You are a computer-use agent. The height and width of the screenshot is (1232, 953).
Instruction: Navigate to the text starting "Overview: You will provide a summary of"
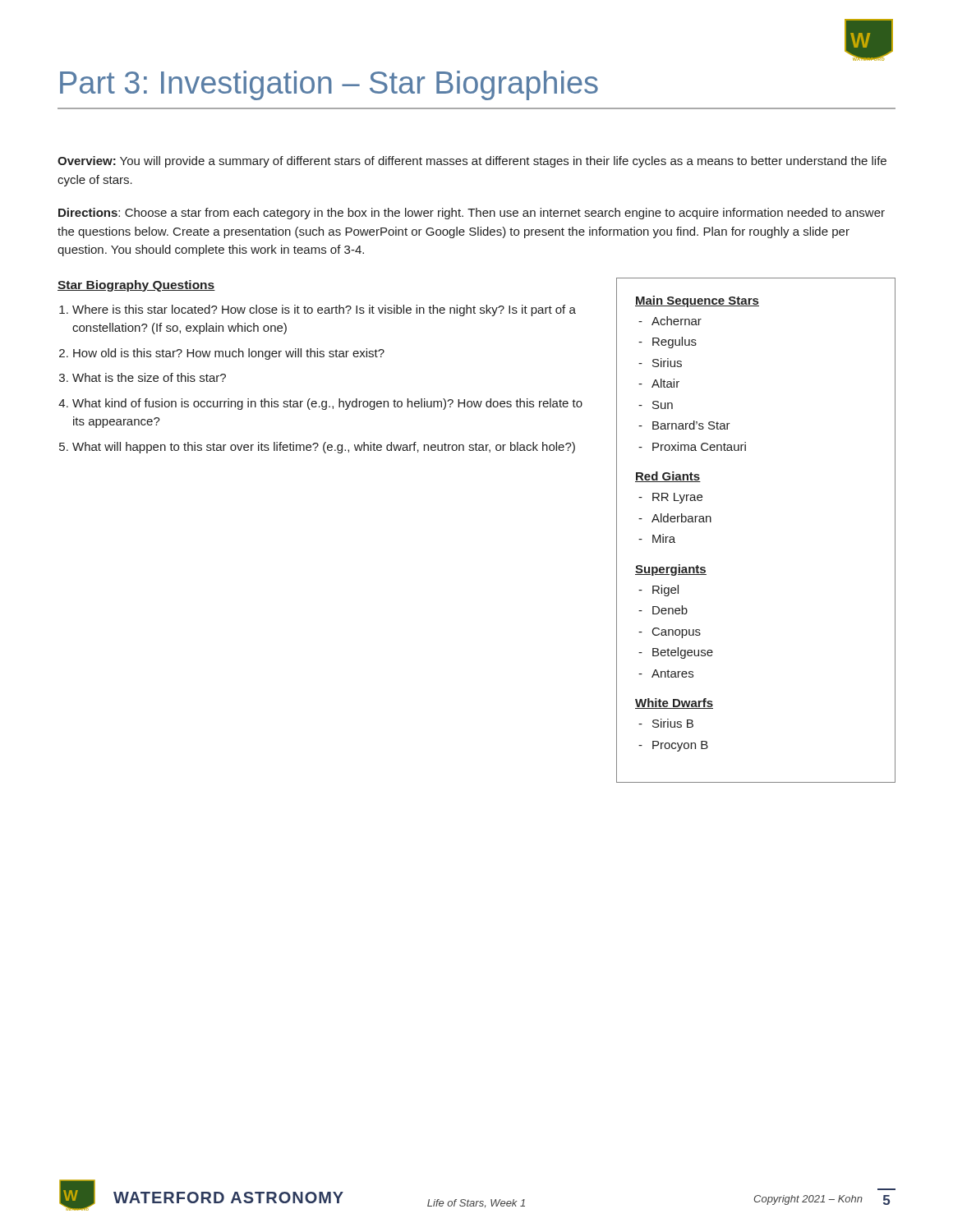pos(472,170)
